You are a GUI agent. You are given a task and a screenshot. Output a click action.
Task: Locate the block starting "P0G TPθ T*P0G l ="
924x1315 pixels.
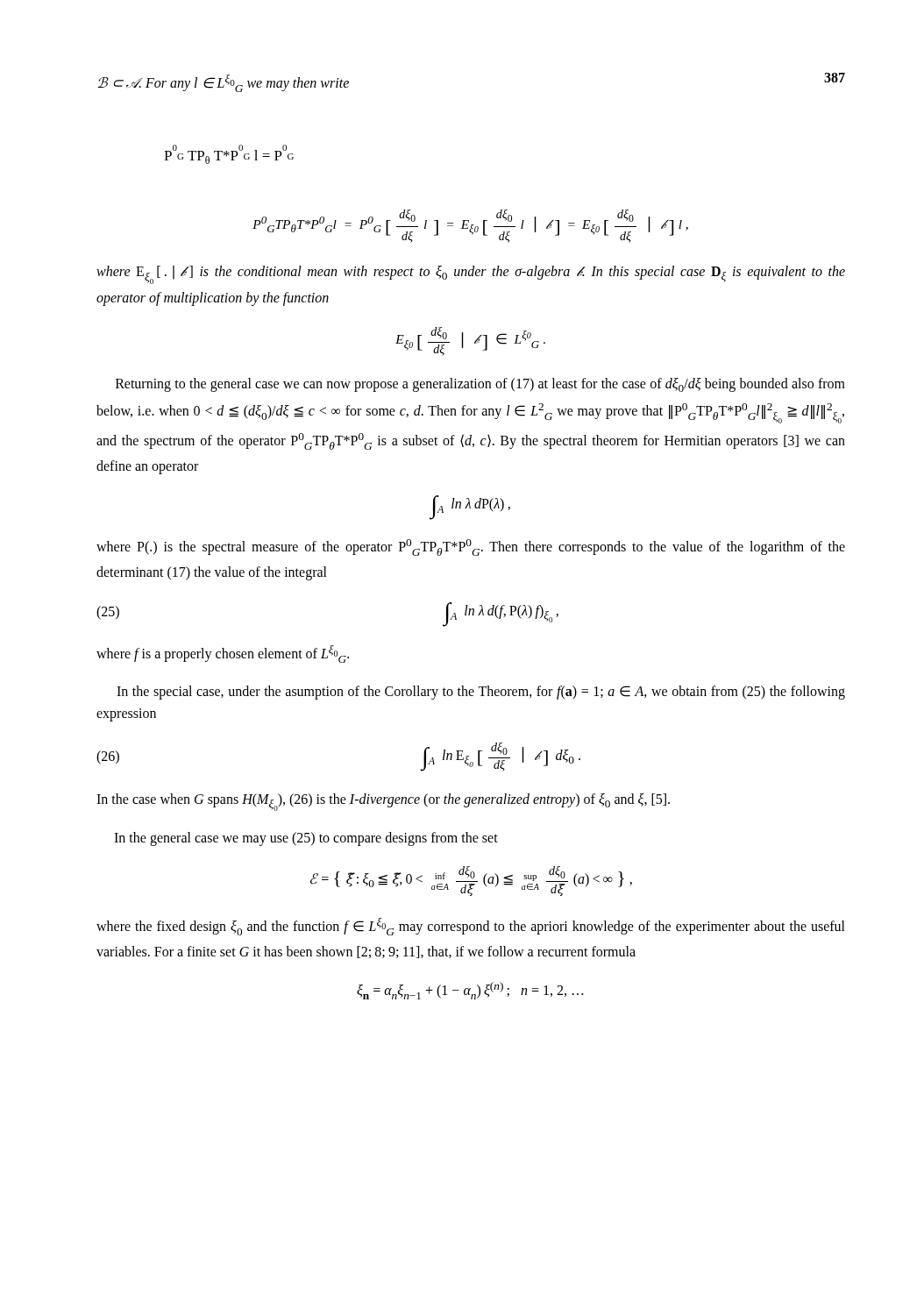tap(229, 154)
